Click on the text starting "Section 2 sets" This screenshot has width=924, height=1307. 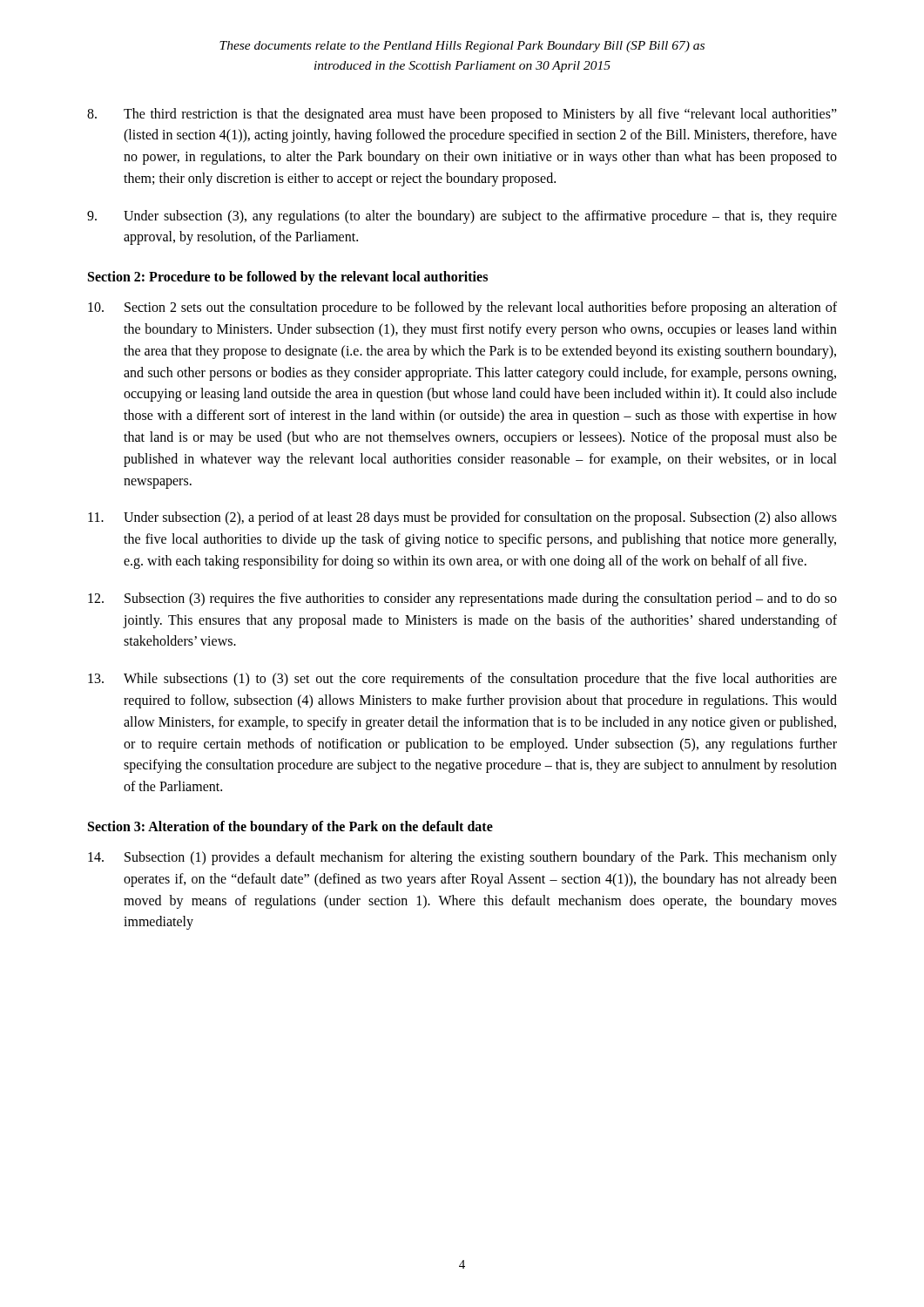coord(462,395)
